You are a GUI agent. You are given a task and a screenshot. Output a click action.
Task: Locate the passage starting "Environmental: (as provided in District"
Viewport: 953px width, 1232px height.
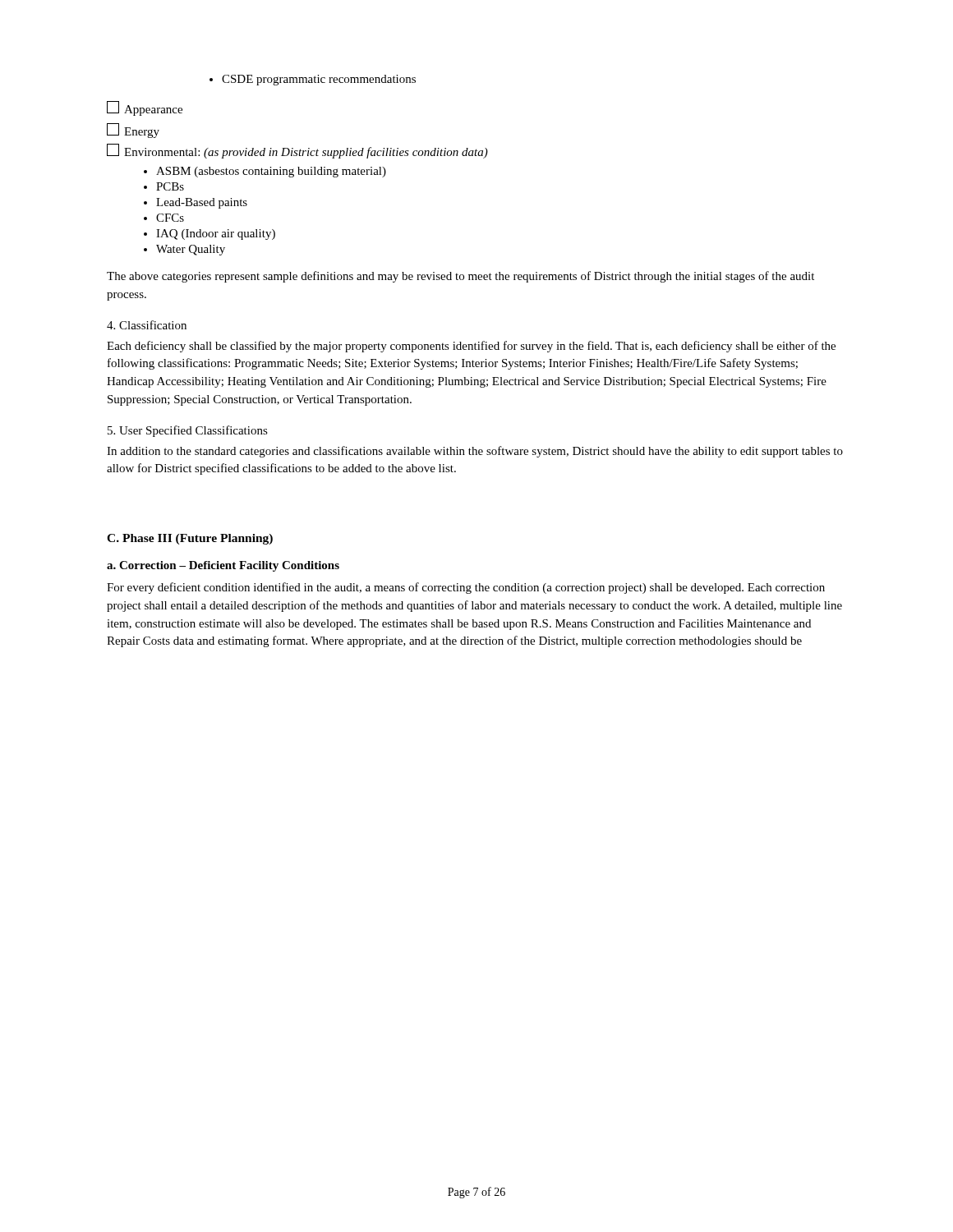297,152
